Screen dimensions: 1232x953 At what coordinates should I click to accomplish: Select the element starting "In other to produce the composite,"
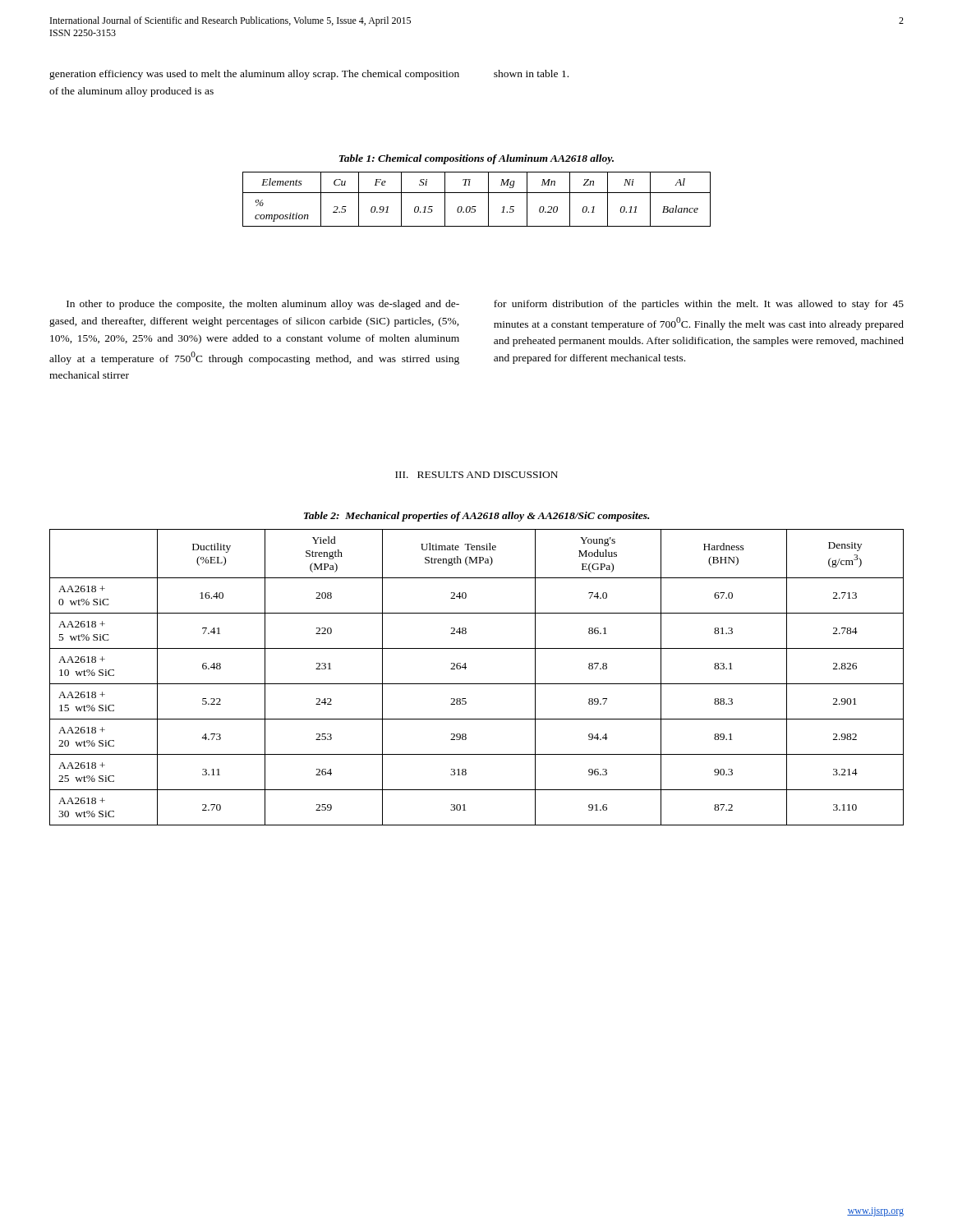click(x=254, y=339)
